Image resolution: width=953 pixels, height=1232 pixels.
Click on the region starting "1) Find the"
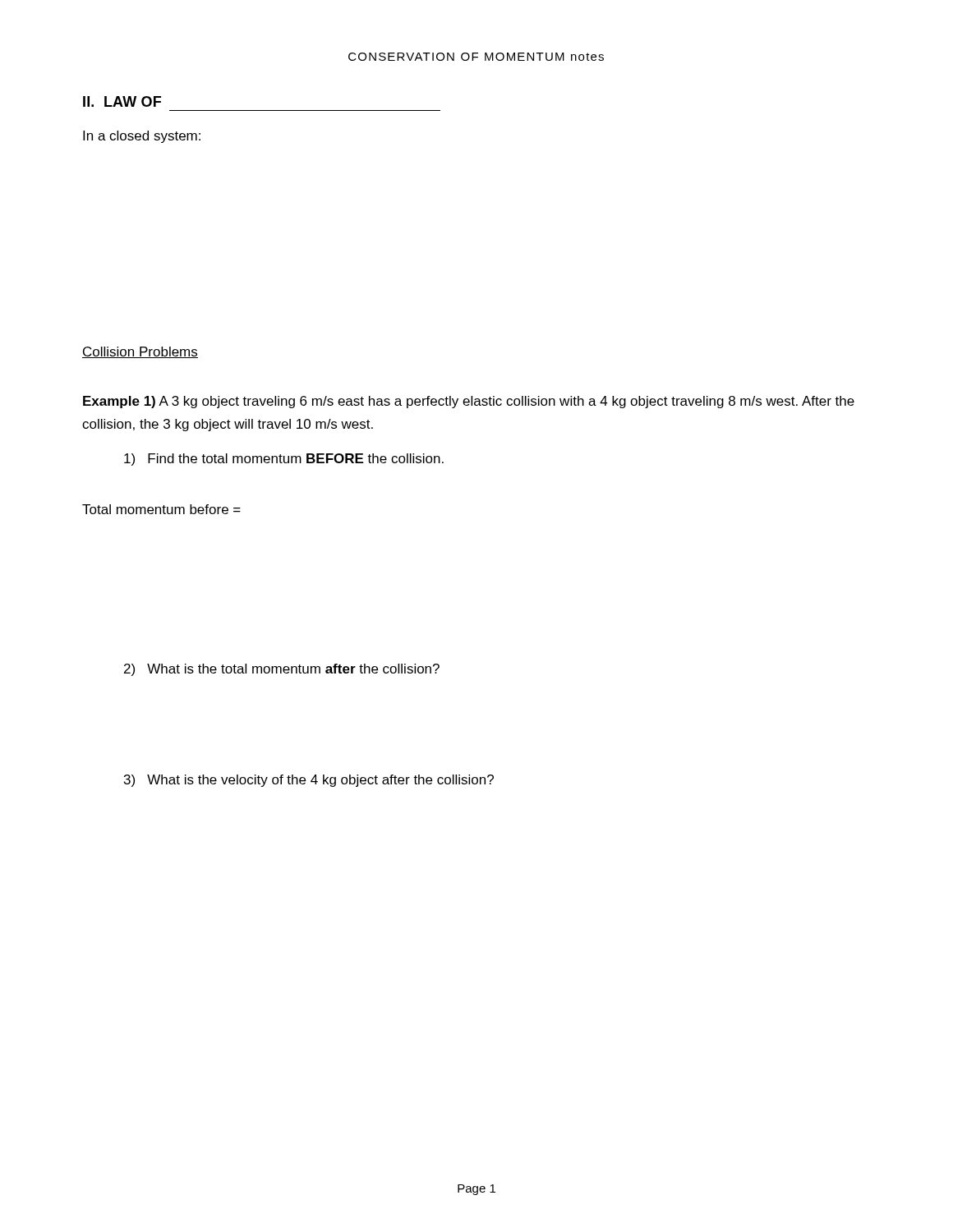coord(284,458)
